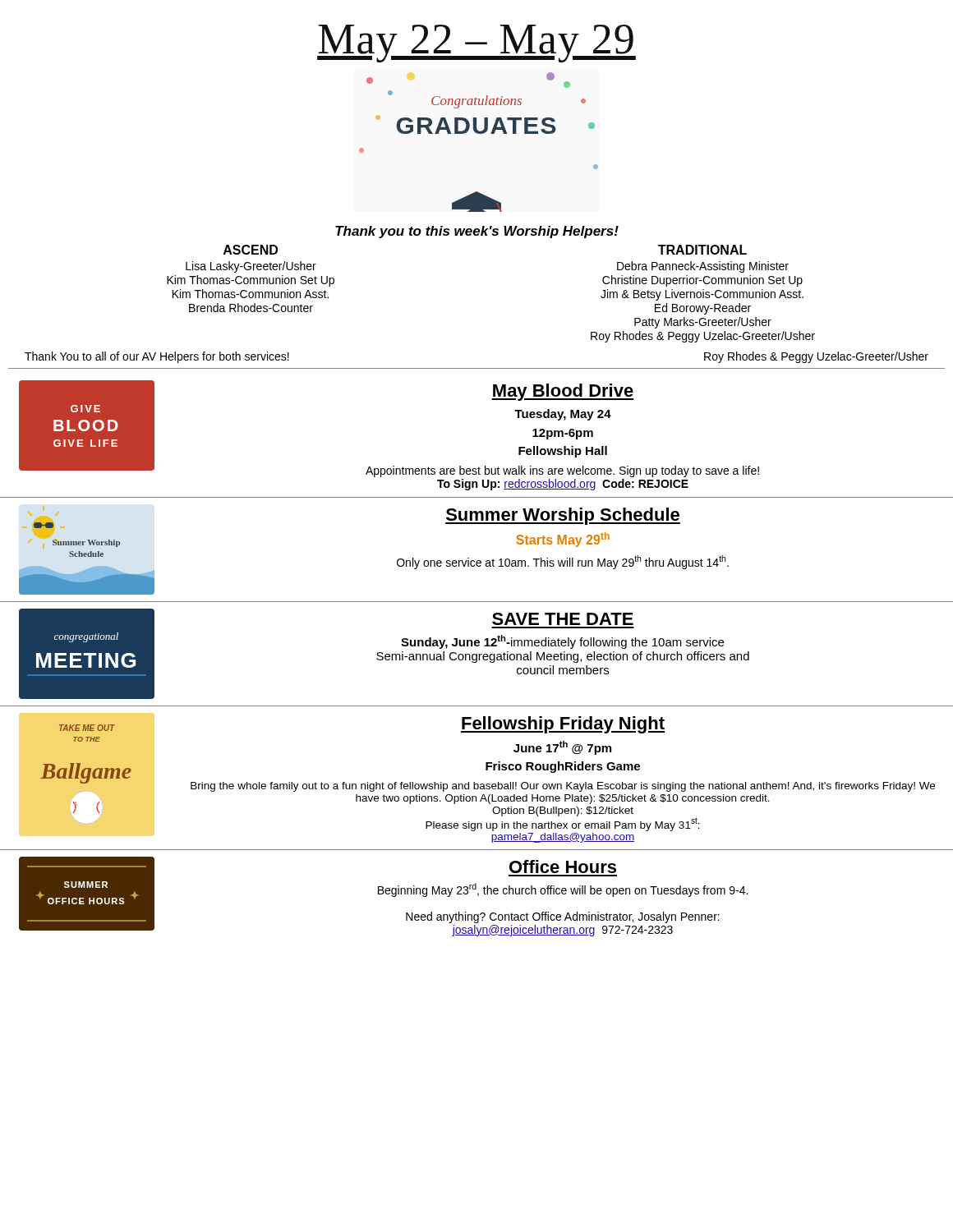The width and height of the screenshot is (953, 1232).
Task: Select the element starting "Starts May 29th"
Action: [x=563, y=539]
